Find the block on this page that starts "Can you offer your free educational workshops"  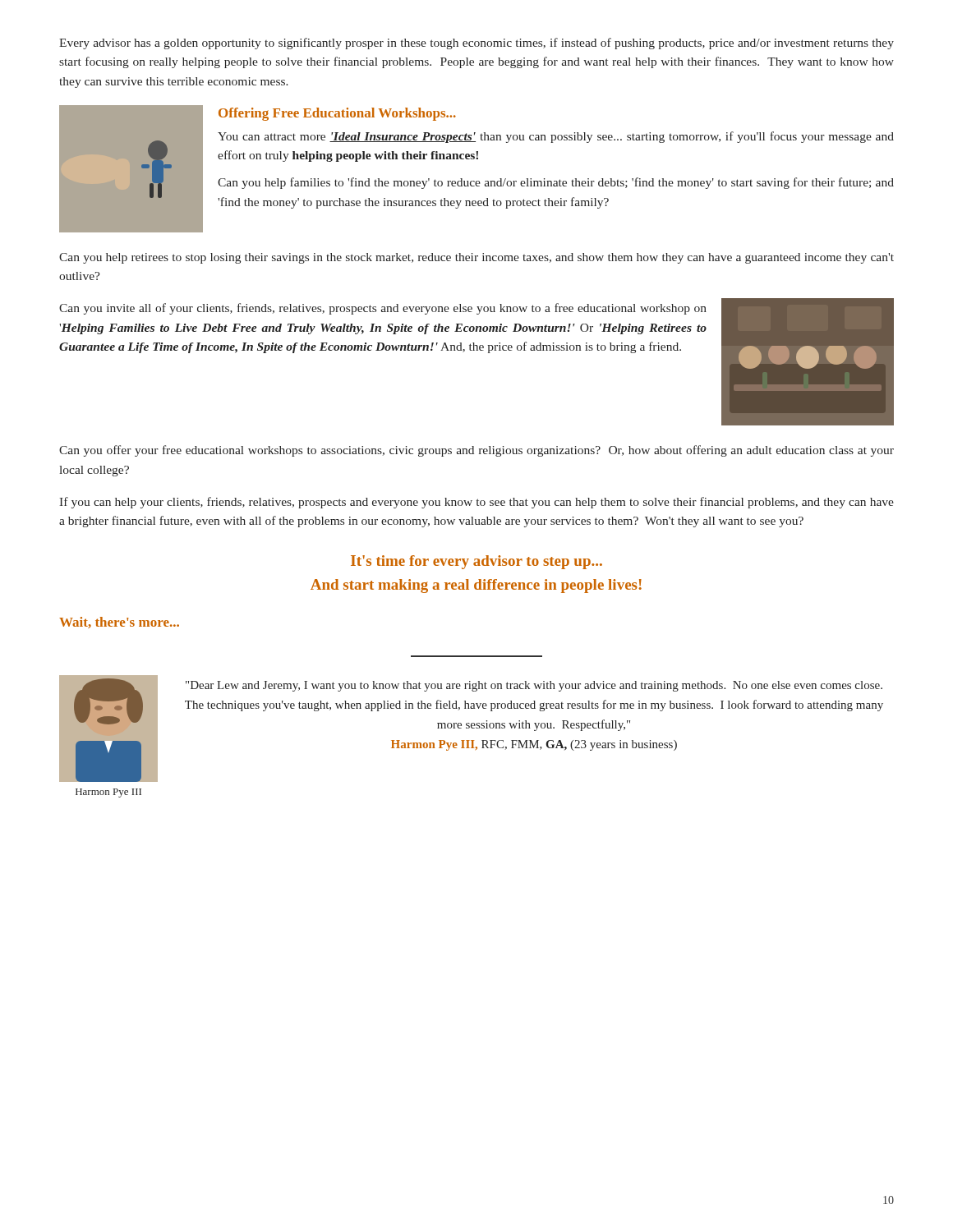476,459
